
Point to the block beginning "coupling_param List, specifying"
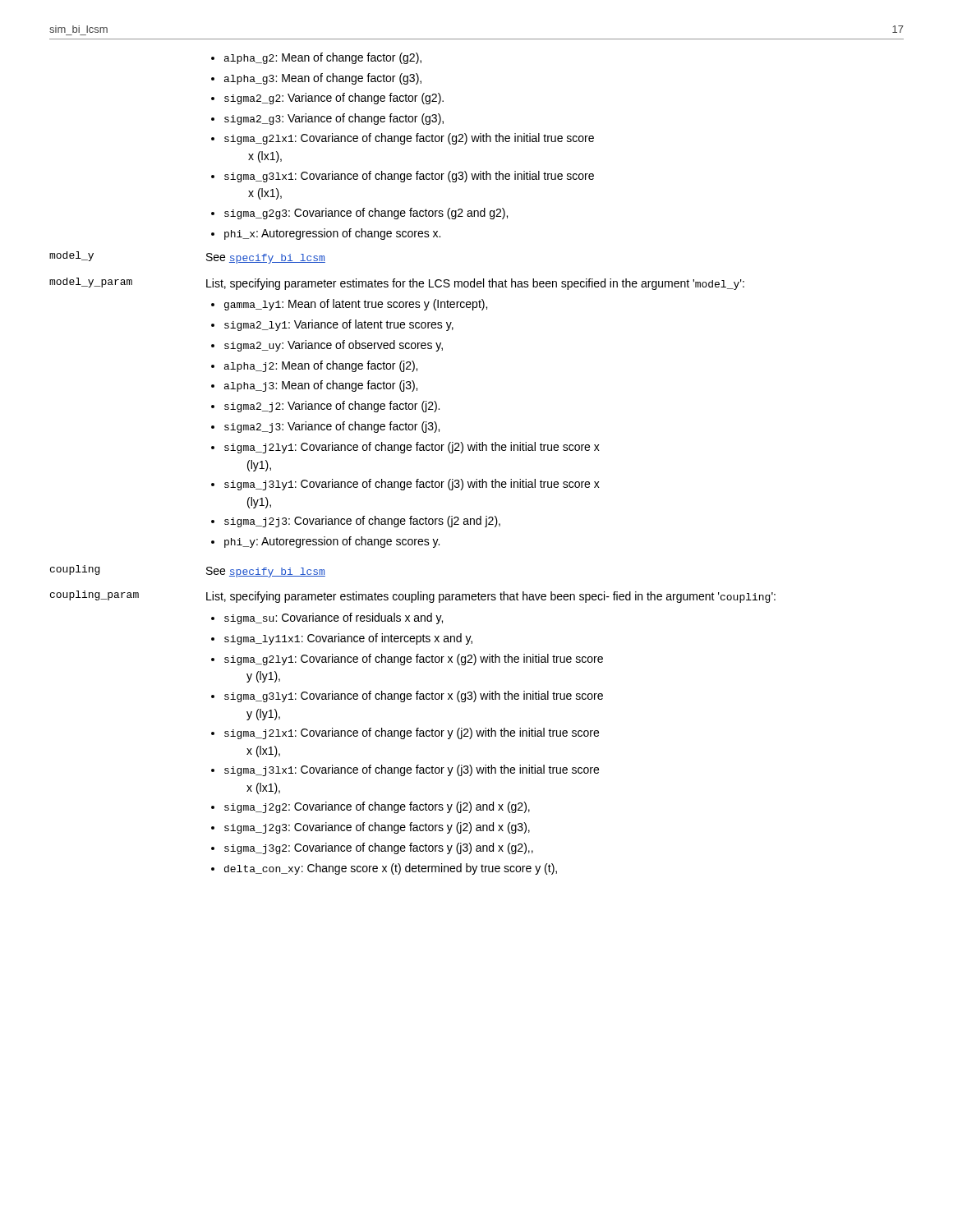(476, 735)
